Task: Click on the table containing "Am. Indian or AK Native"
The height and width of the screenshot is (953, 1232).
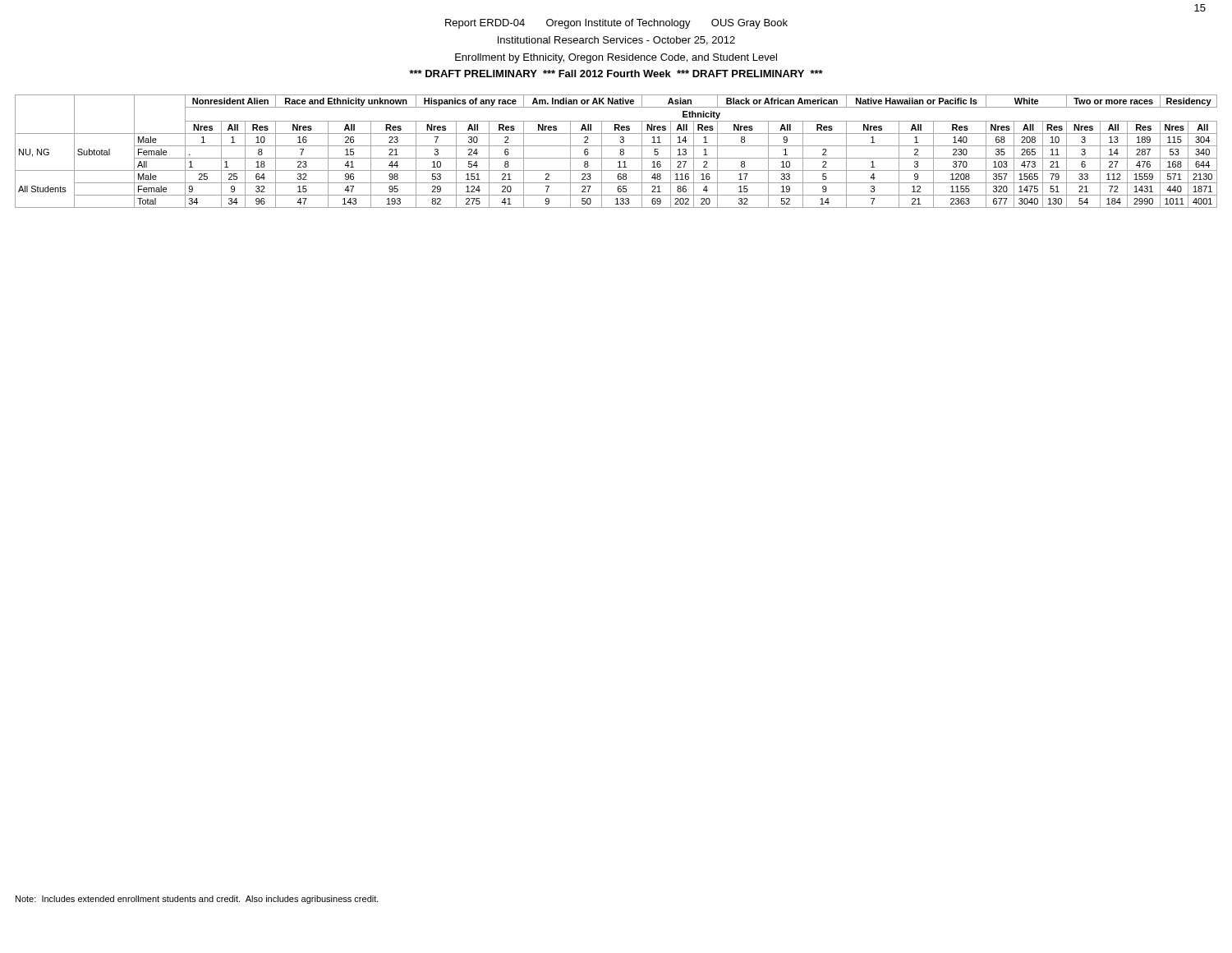Action: (616, 151)
